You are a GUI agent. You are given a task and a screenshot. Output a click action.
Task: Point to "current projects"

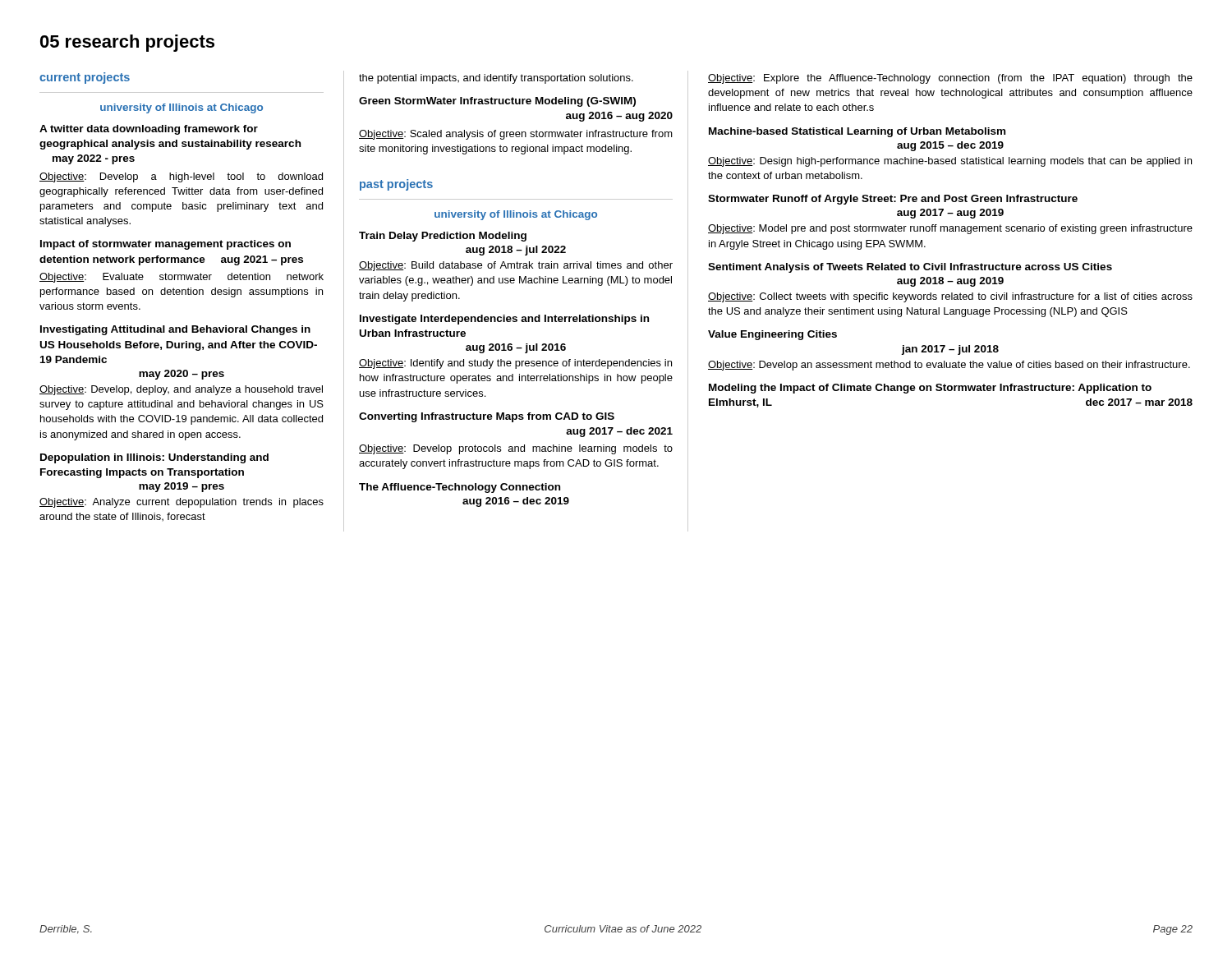85,78
